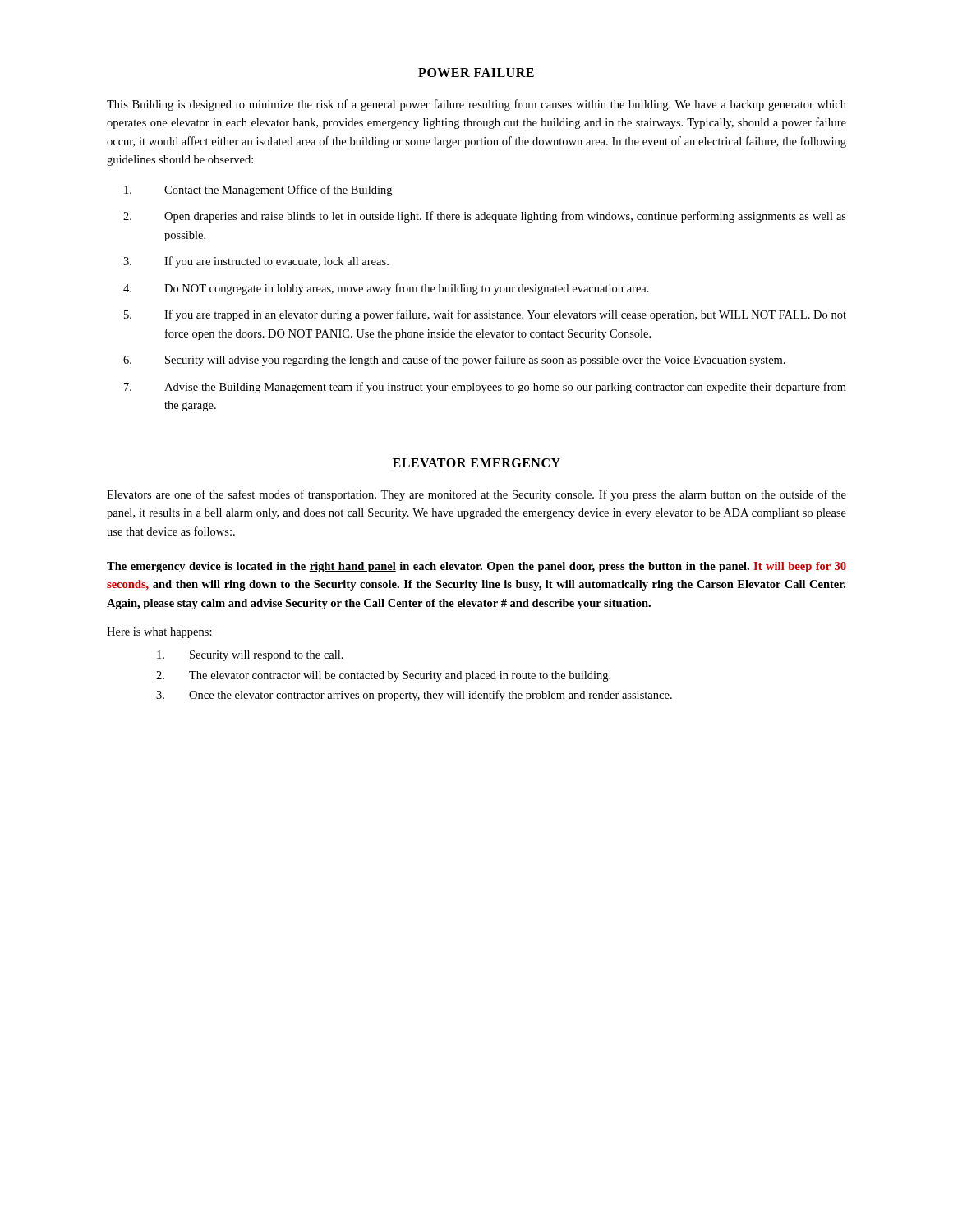Select the list item that reads "6. Security will advise"
953x1232 pixels.
point(476,360)
